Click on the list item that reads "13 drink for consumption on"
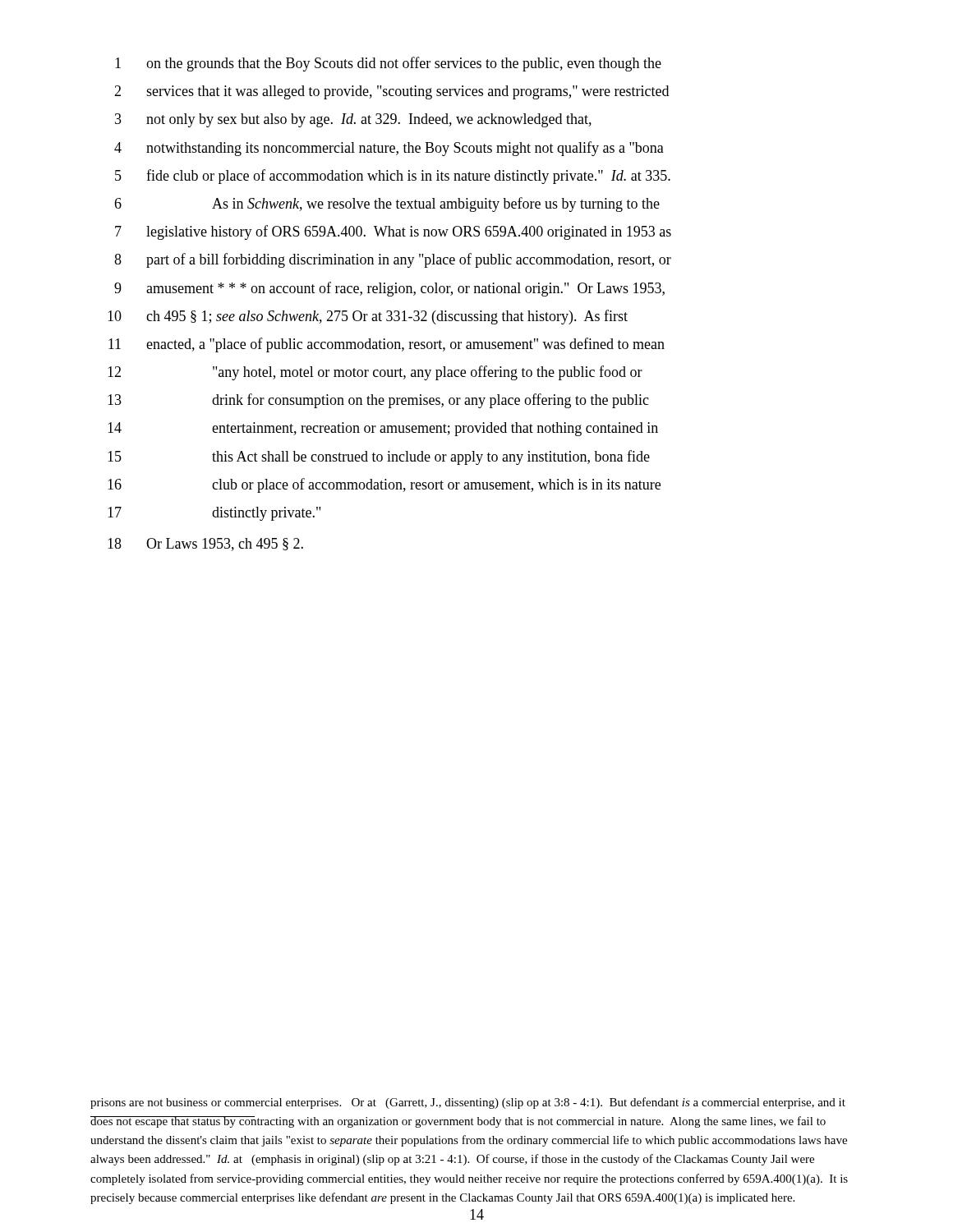 pyautogui.click(x=476, y=400)
